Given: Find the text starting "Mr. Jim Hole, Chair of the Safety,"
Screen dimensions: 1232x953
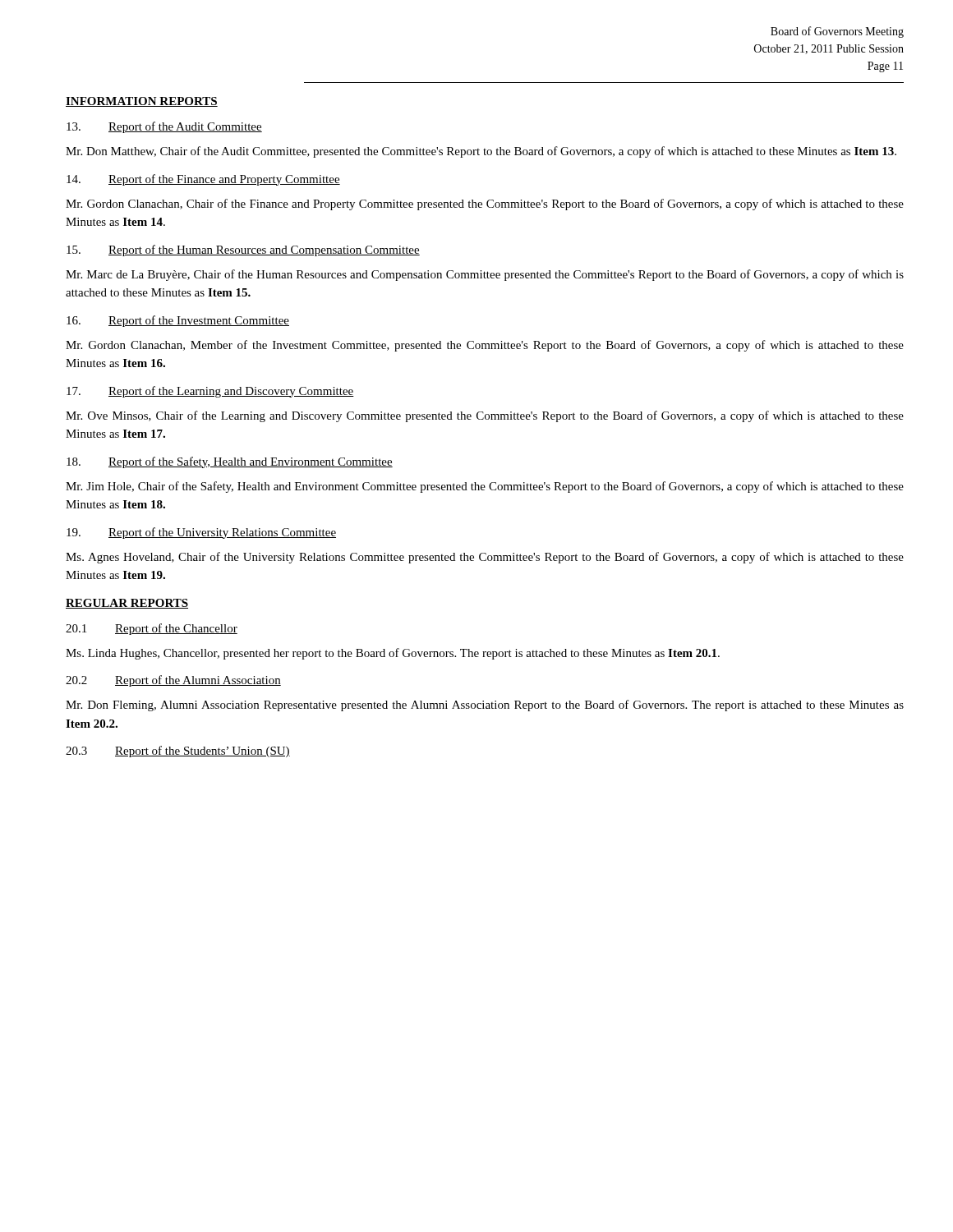Looking at the screenshot, I should (x=485, y=495).
